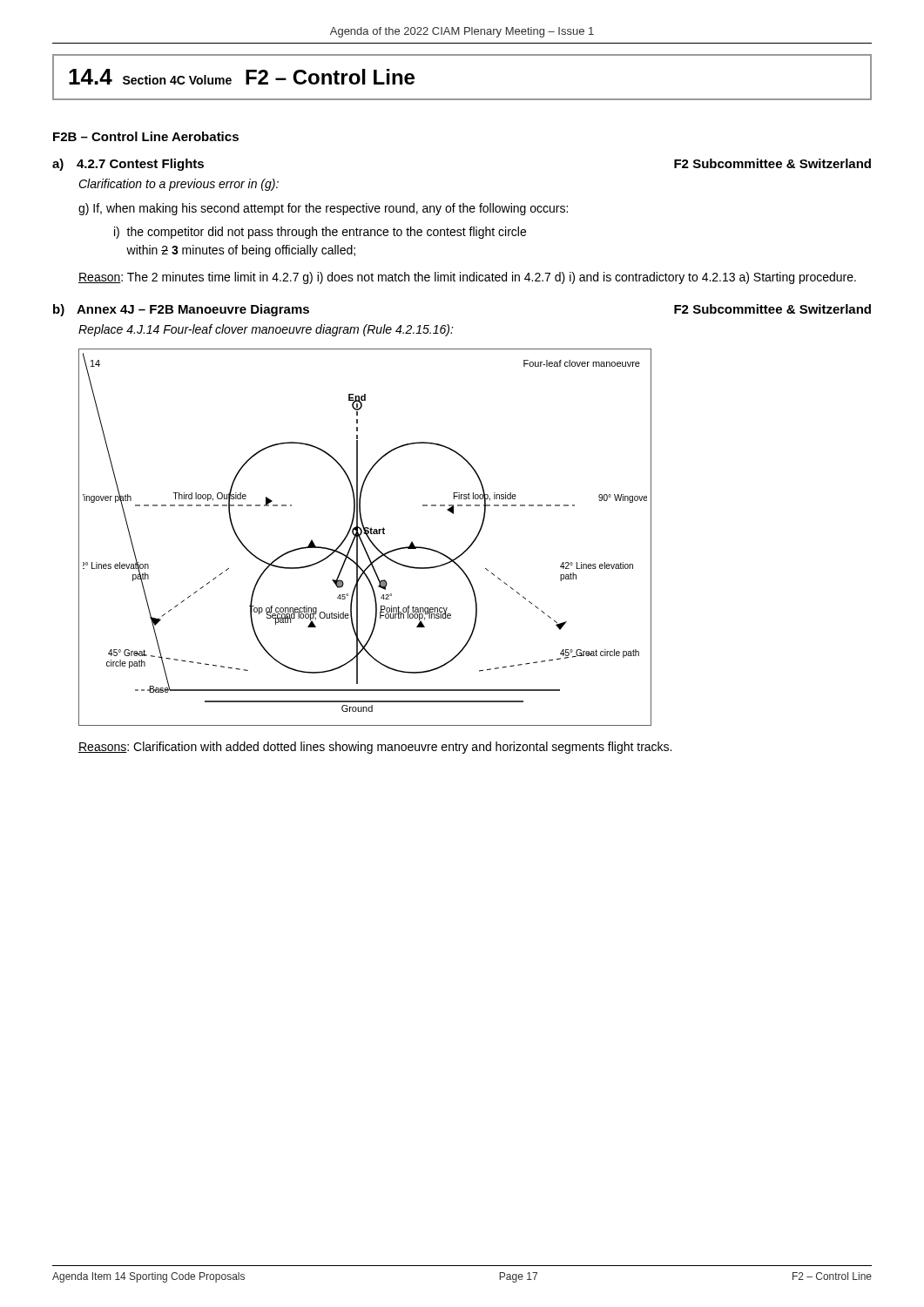Select the element starting "14.4 Section 4C"
The width and height of the screenshot is (924, 1307).
click(242, 77)
